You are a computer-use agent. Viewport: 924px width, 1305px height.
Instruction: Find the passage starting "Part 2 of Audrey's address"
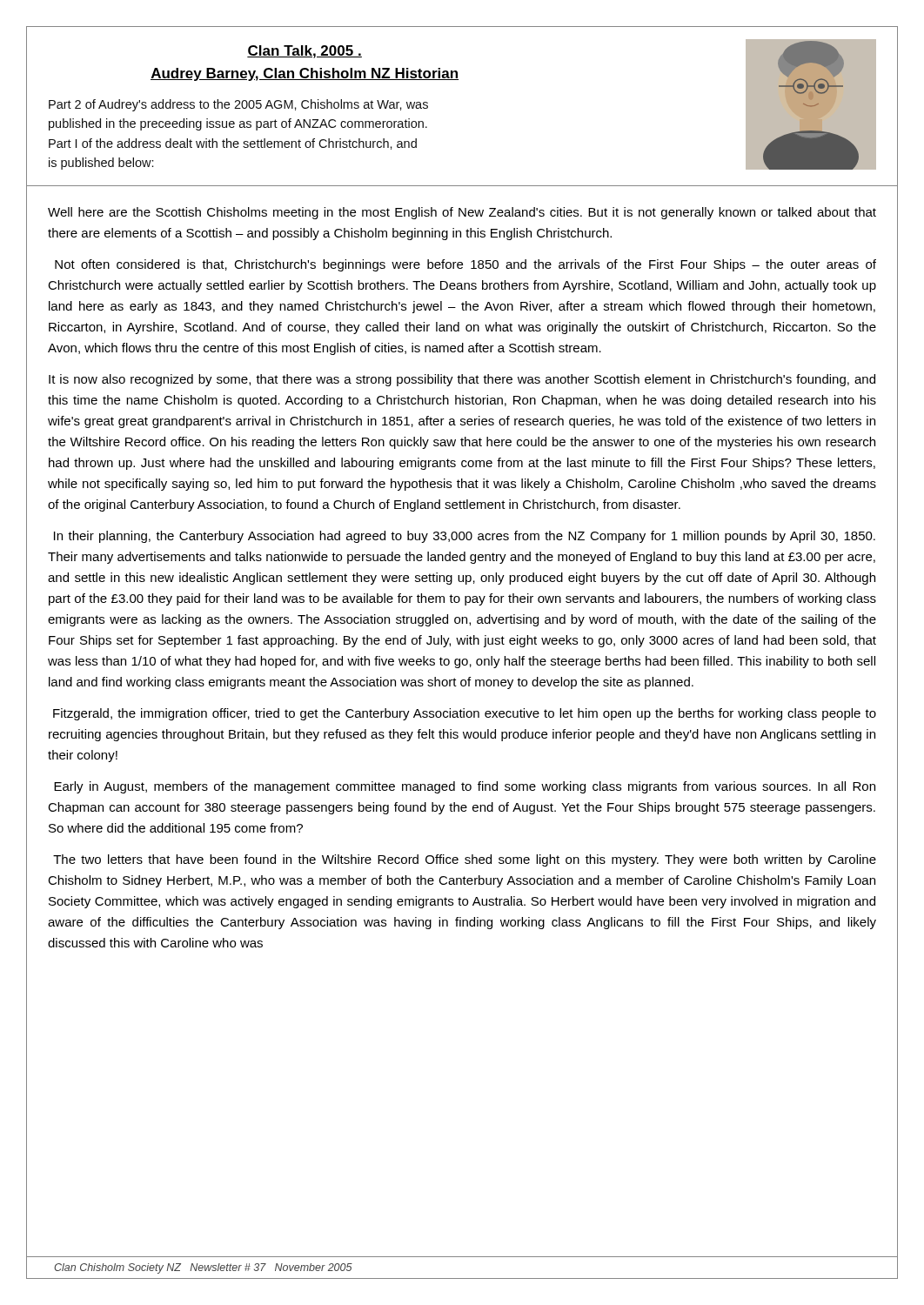[238, 134]
